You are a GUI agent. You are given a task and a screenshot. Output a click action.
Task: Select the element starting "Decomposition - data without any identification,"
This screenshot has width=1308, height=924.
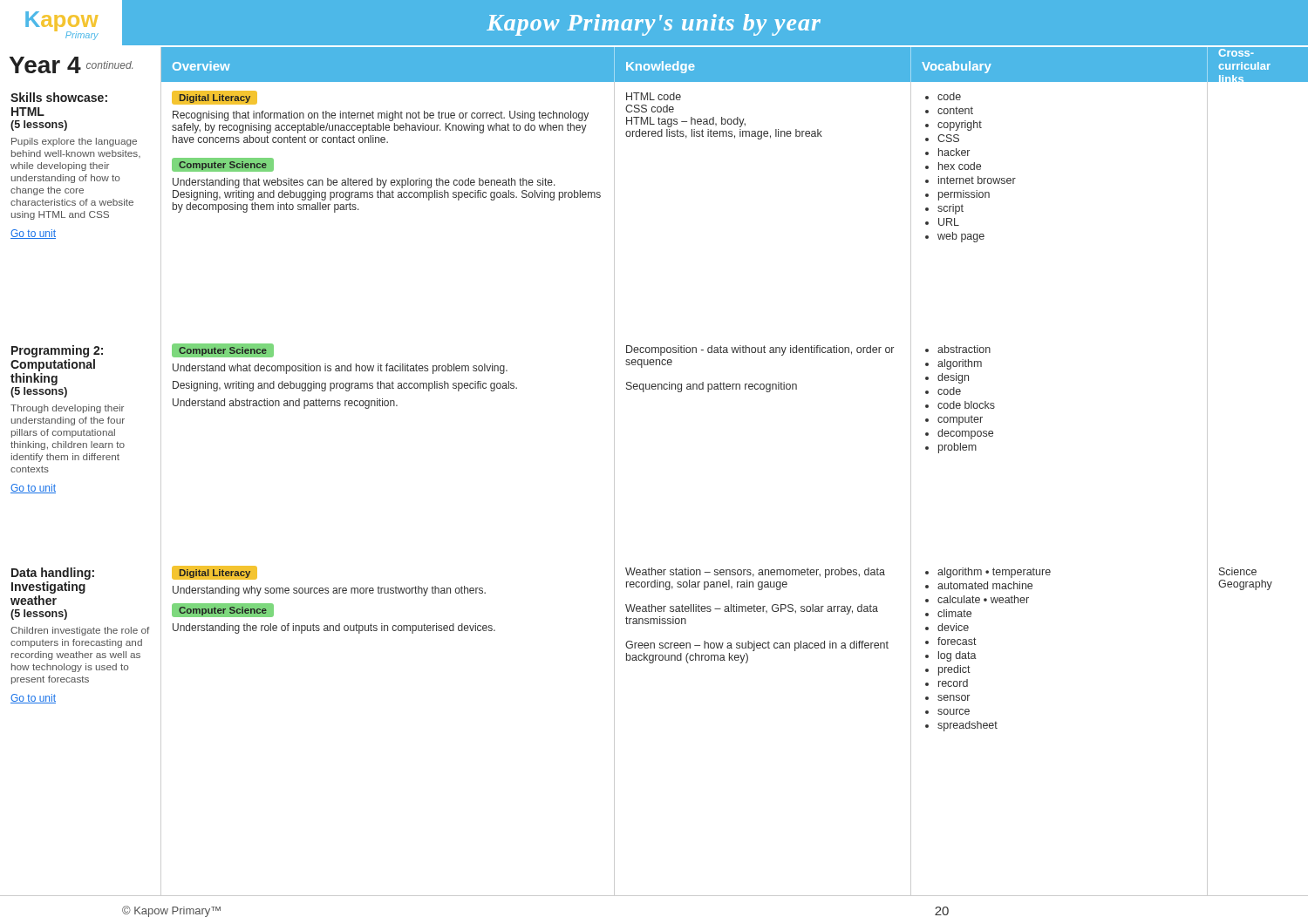760,350
